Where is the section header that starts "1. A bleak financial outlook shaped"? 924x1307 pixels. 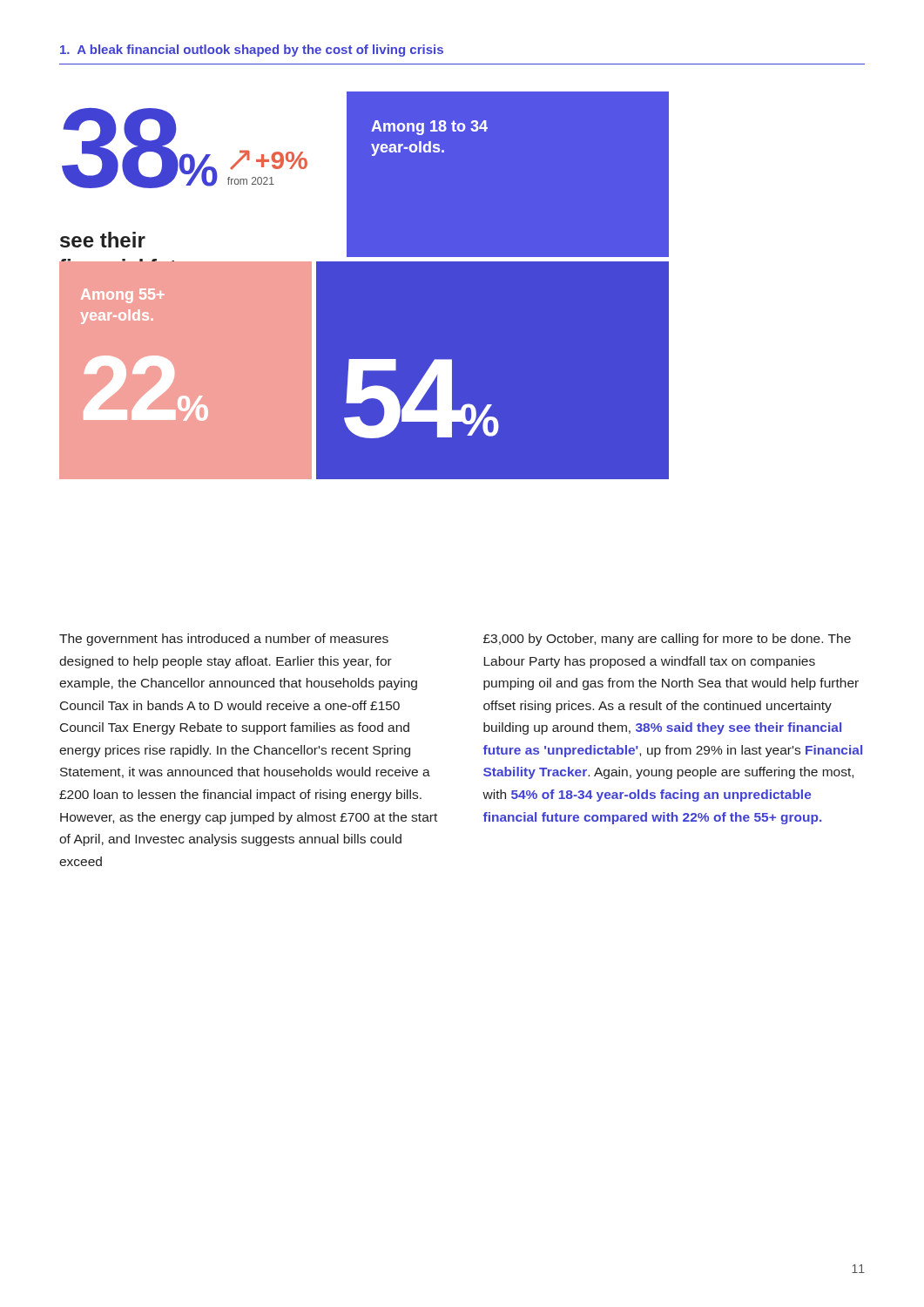point(251,49)
